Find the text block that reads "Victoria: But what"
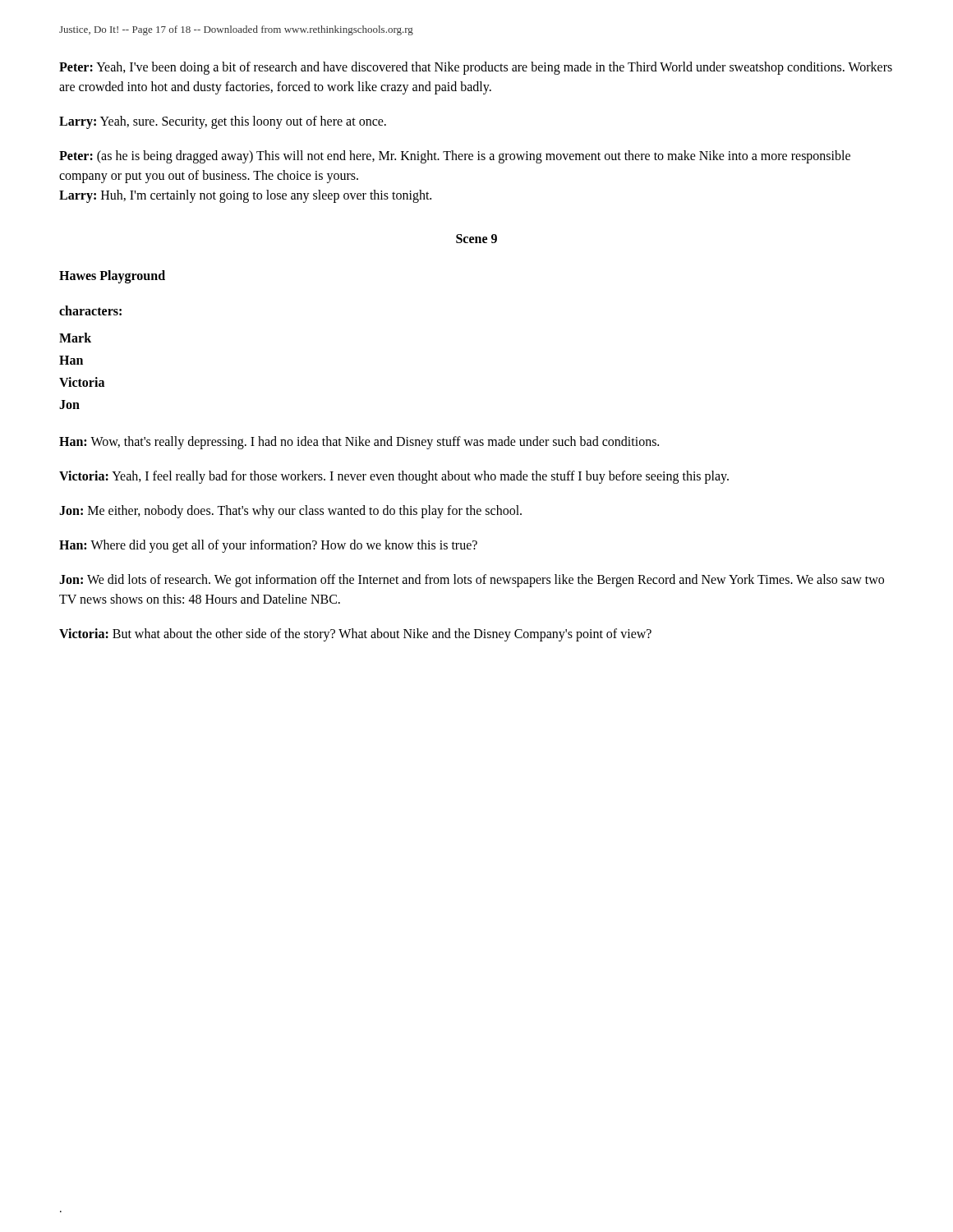 click(356, 634)
